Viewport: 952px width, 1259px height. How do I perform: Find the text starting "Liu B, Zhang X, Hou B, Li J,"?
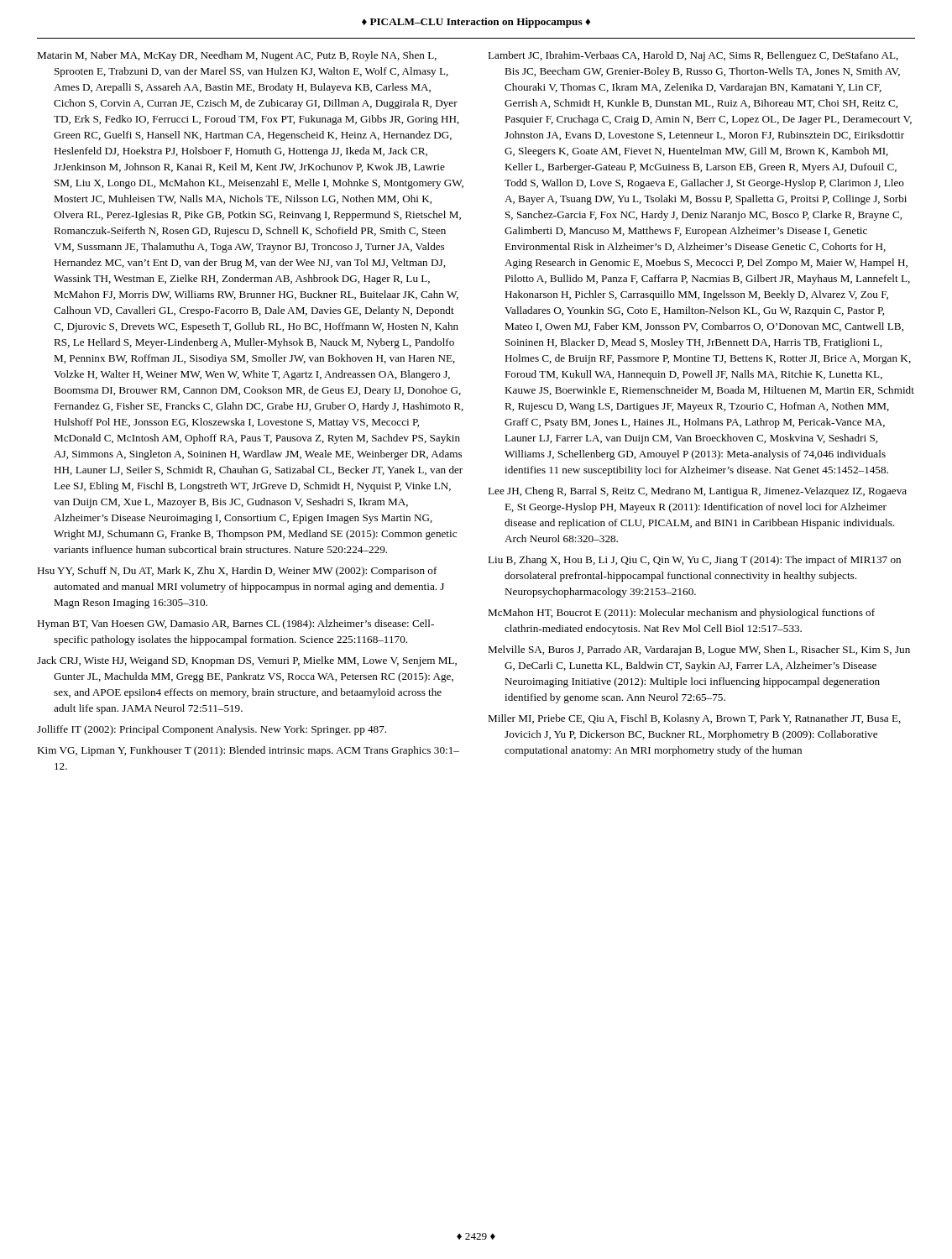694,575
